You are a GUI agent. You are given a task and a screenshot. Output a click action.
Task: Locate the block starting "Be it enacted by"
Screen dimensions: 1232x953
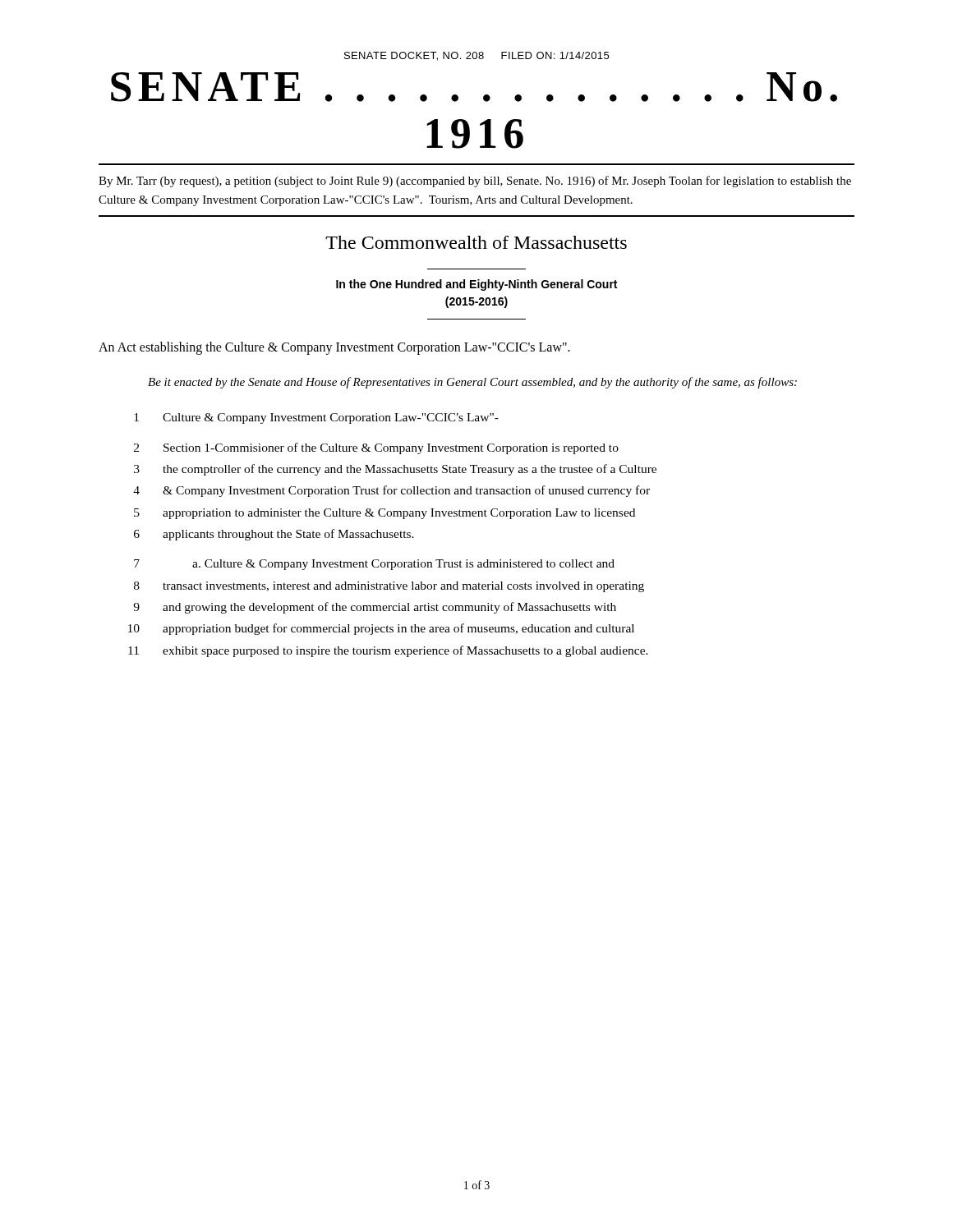473,382
